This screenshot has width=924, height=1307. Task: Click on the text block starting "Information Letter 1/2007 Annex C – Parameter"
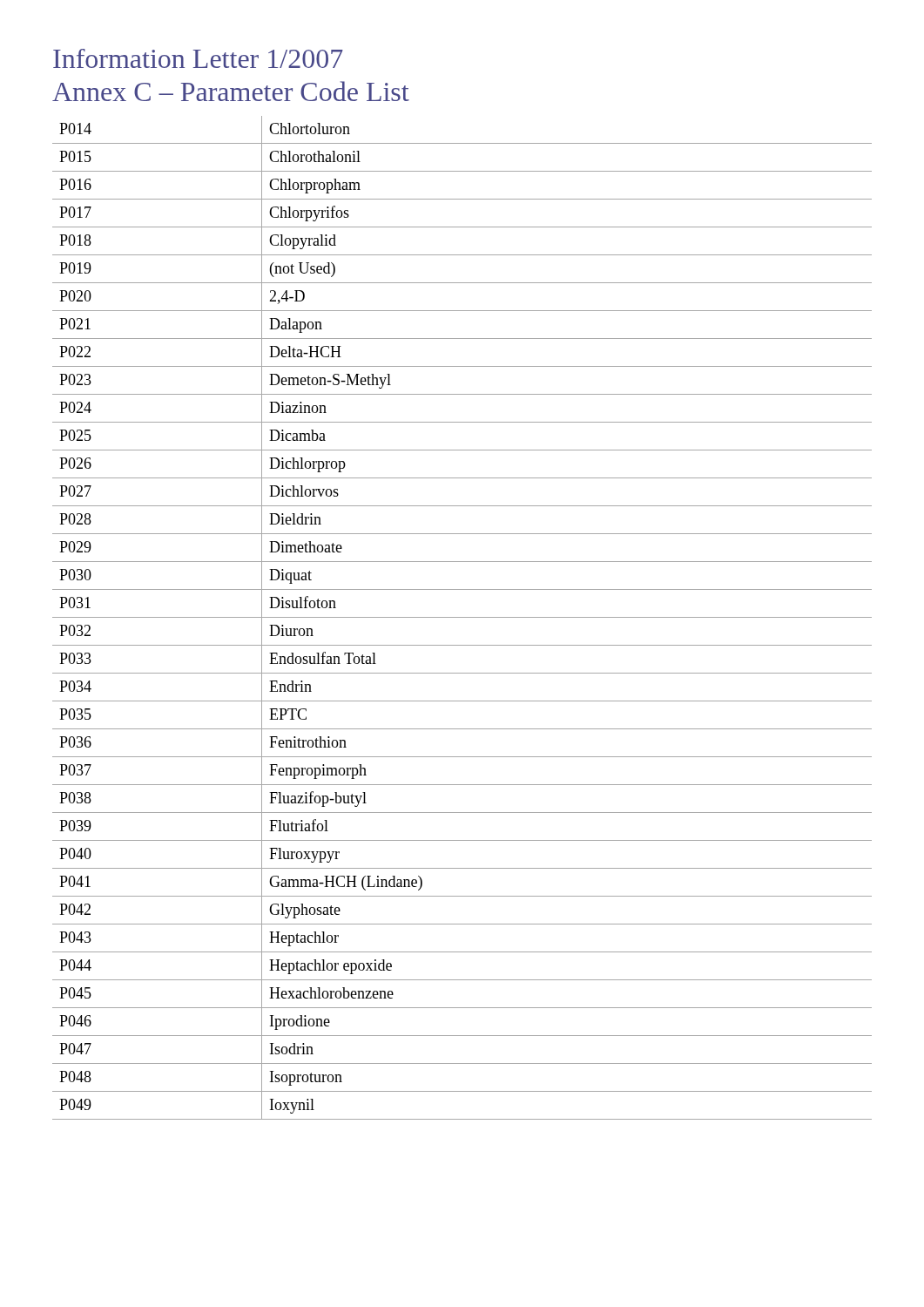(x=198, y=58)
